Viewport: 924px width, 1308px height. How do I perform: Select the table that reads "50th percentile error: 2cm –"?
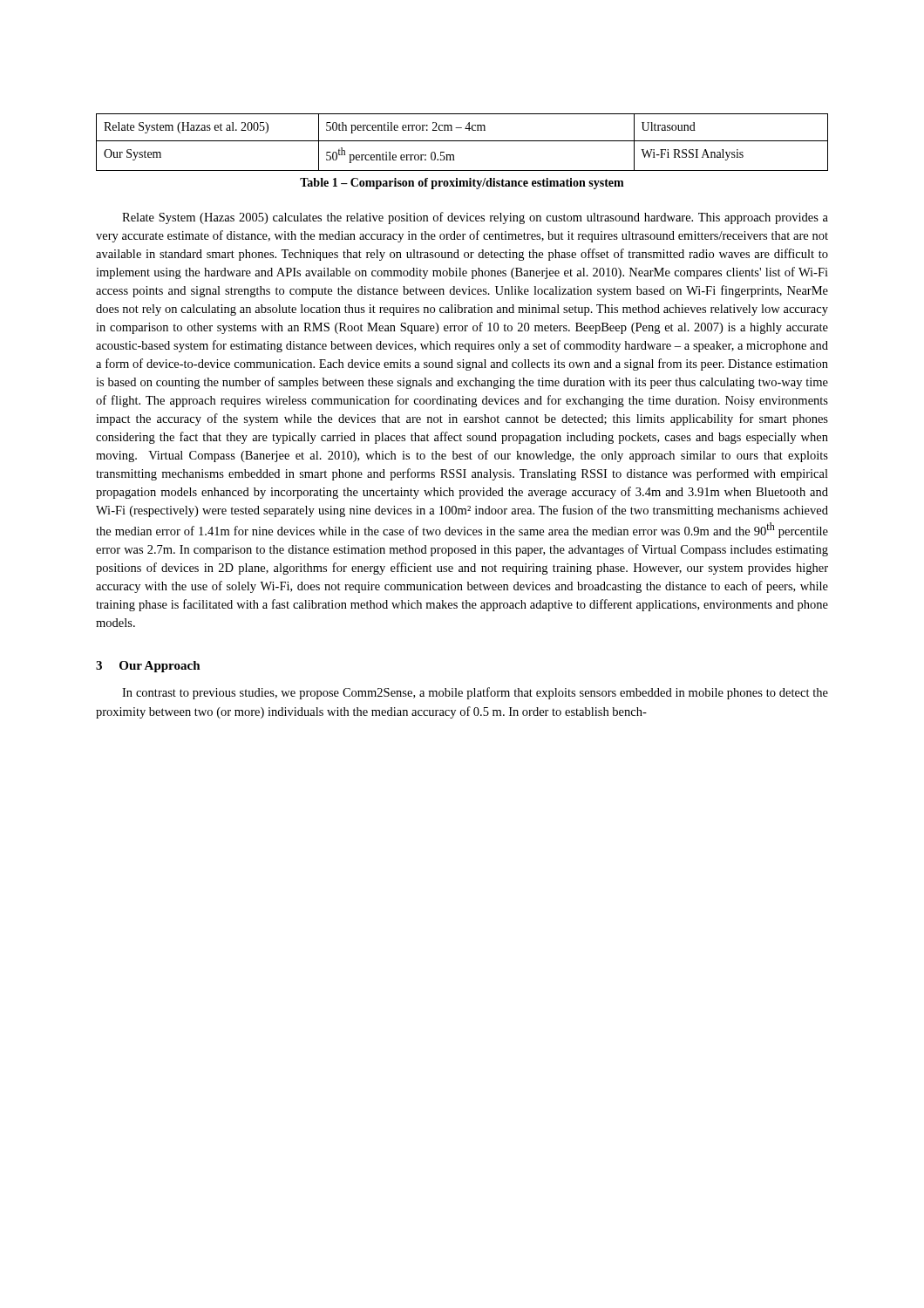pyautogui.click(x=462, y=142)
